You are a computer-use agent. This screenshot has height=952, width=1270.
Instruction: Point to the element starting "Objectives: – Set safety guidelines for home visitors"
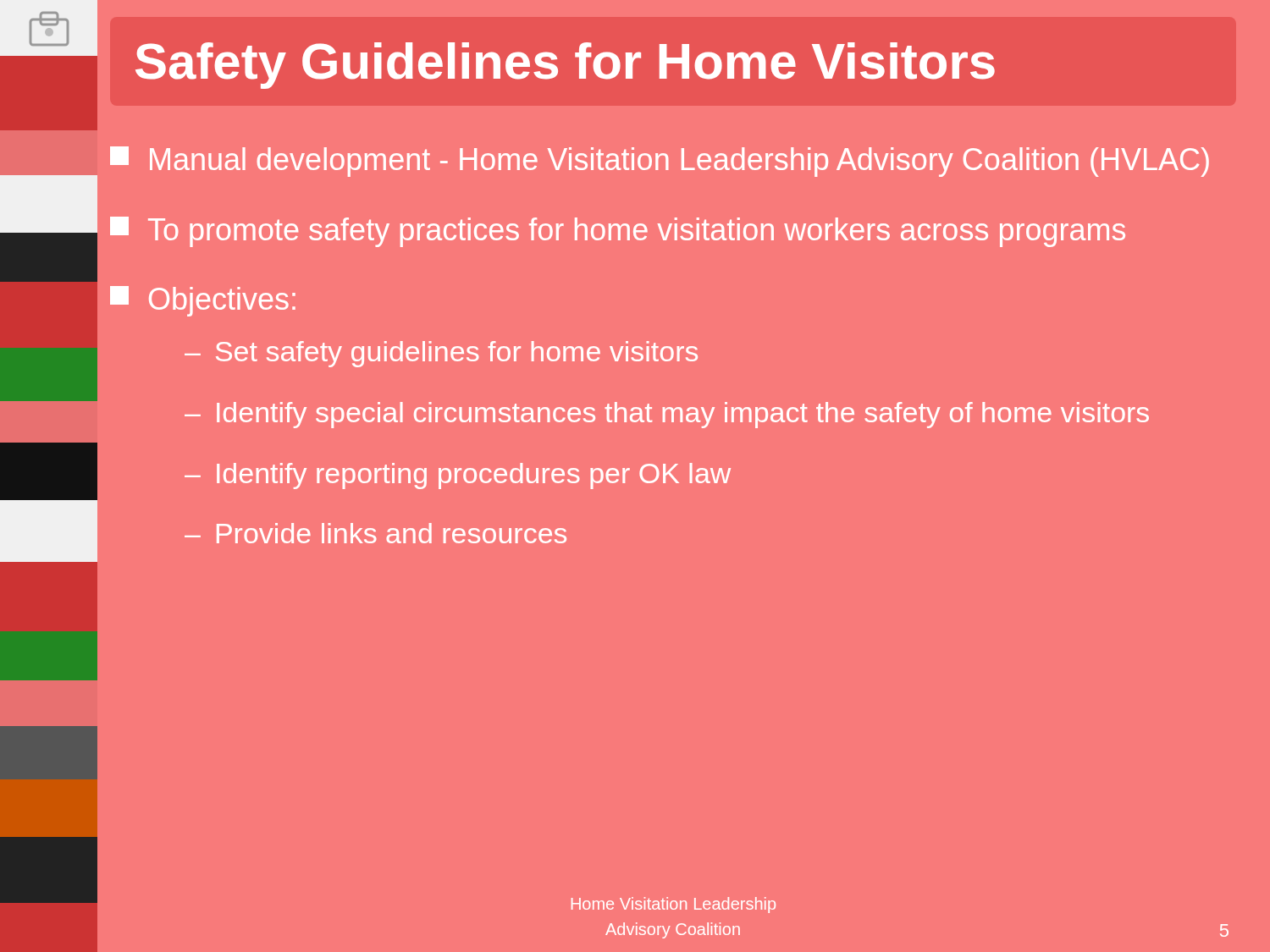[x=630, y=417]
